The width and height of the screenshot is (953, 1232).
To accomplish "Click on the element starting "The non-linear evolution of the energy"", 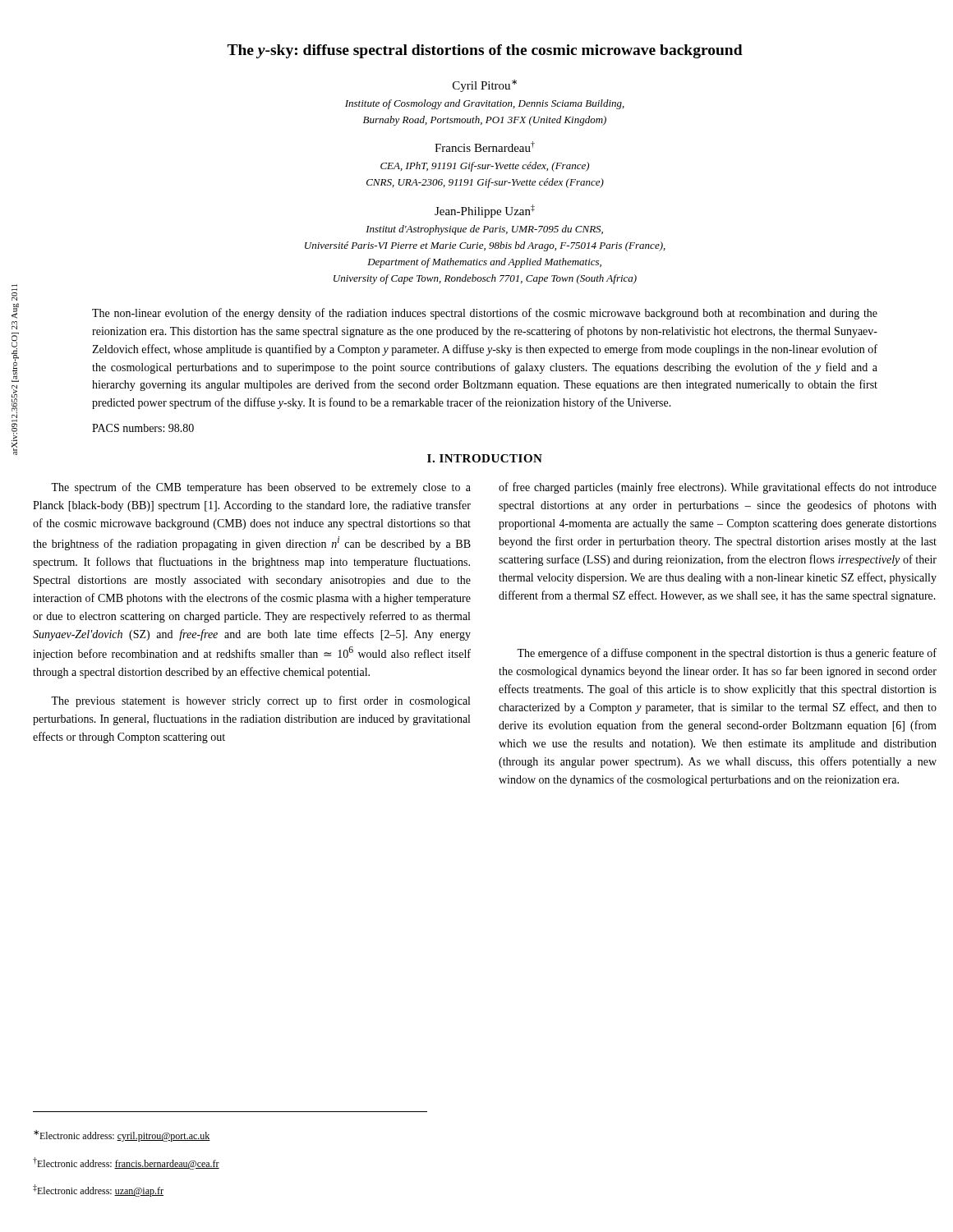I will click(x=485, y=358).
